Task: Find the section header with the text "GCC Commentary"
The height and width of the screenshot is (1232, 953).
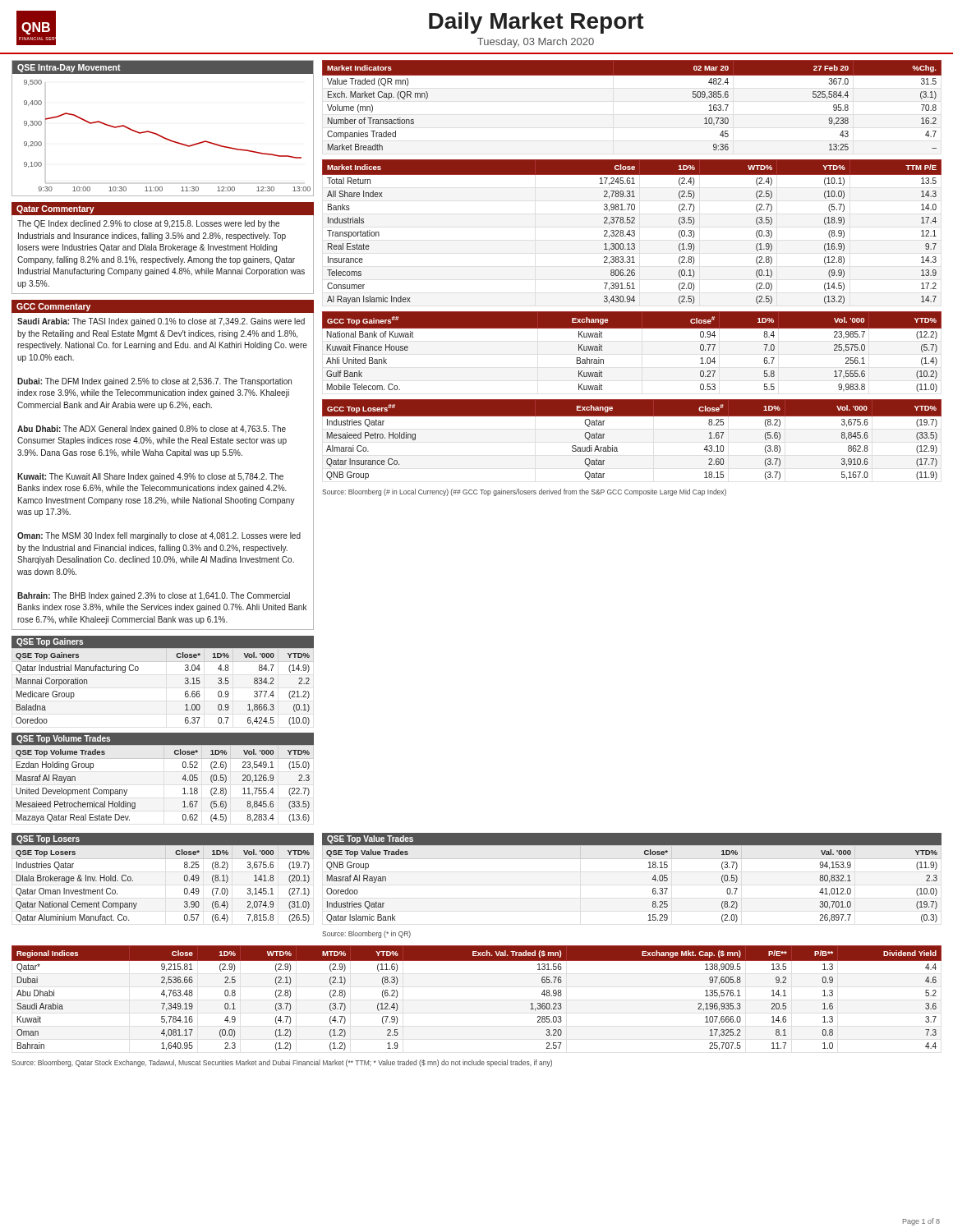Action: [x=54, y=306]
